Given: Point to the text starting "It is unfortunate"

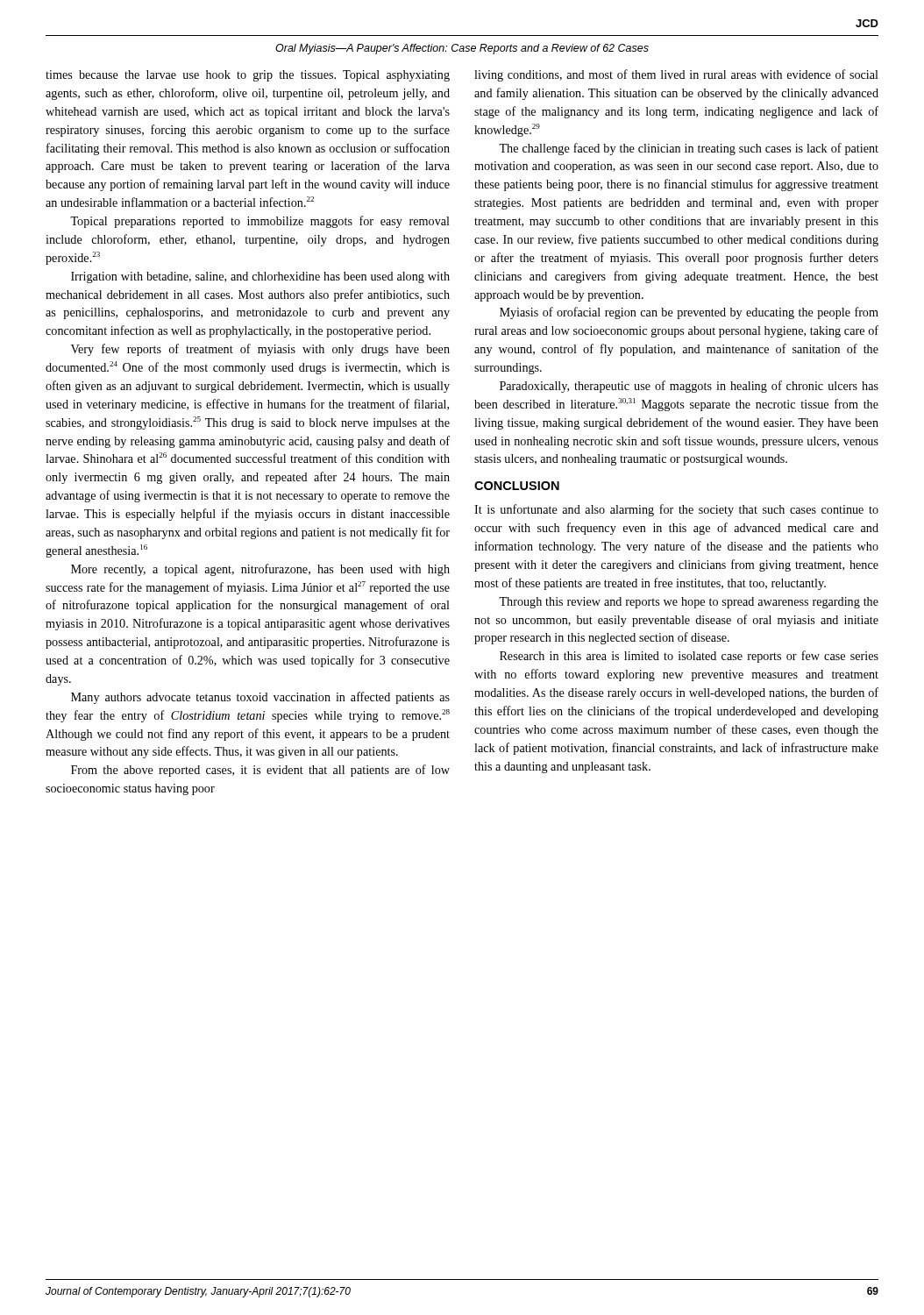Looking at the screenshot, I should (x=676, y=547).
